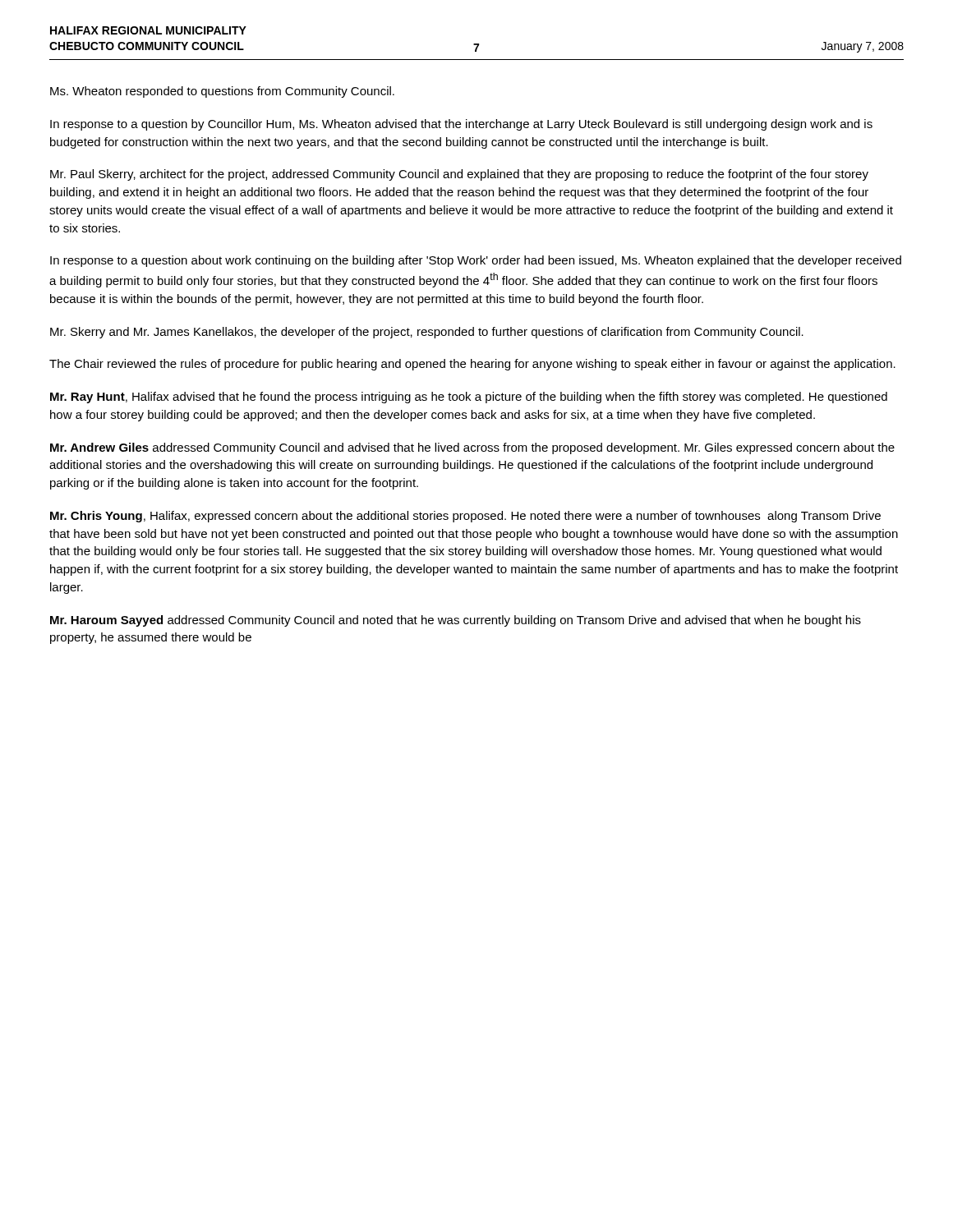The height and width of the screenshot is (1232, 953).
Task: Find the text block that says "Mr. Paul Skerry, architect for the"
Action: click(471, 201)
